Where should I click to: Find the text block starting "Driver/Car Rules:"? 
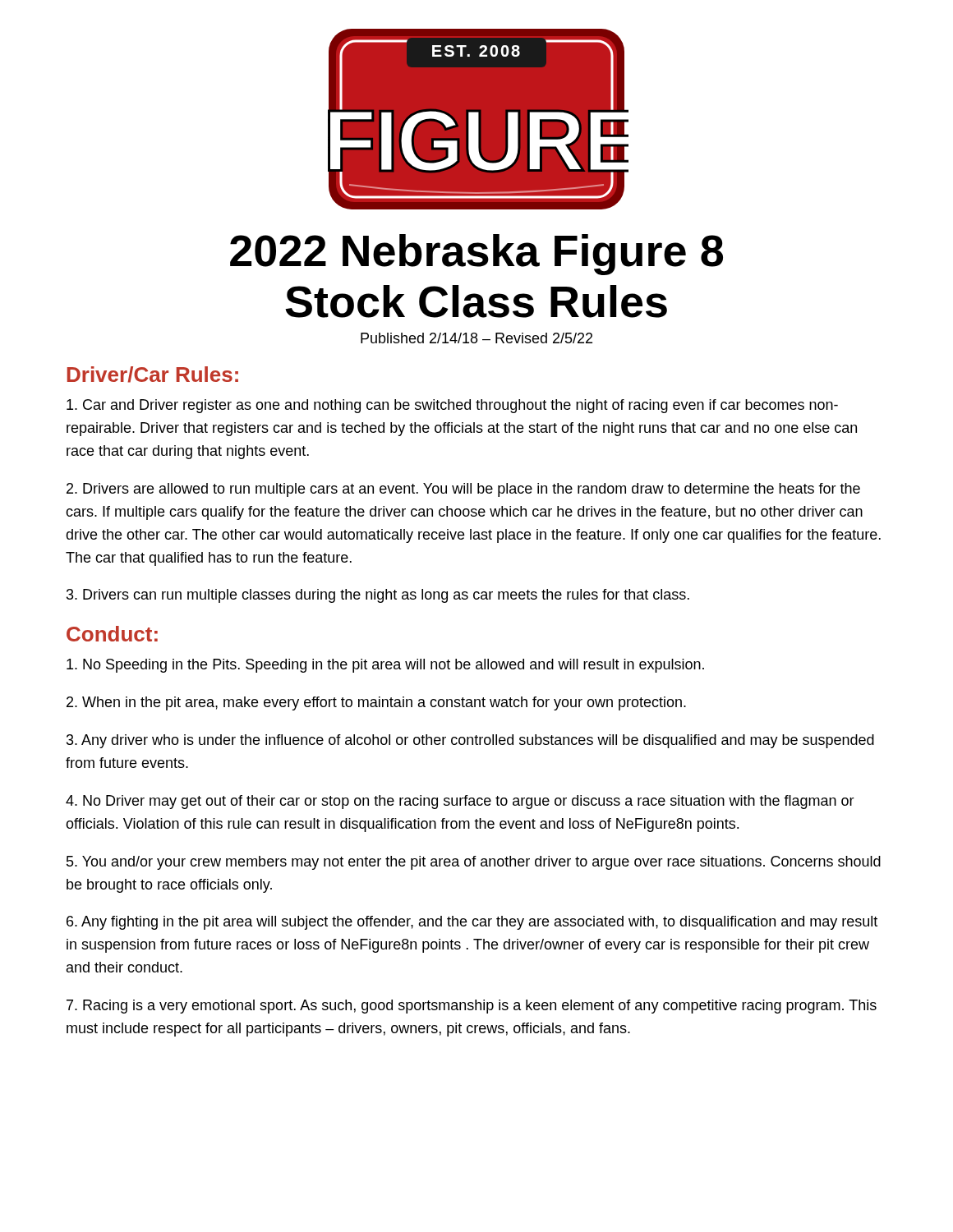pos(153,375)
